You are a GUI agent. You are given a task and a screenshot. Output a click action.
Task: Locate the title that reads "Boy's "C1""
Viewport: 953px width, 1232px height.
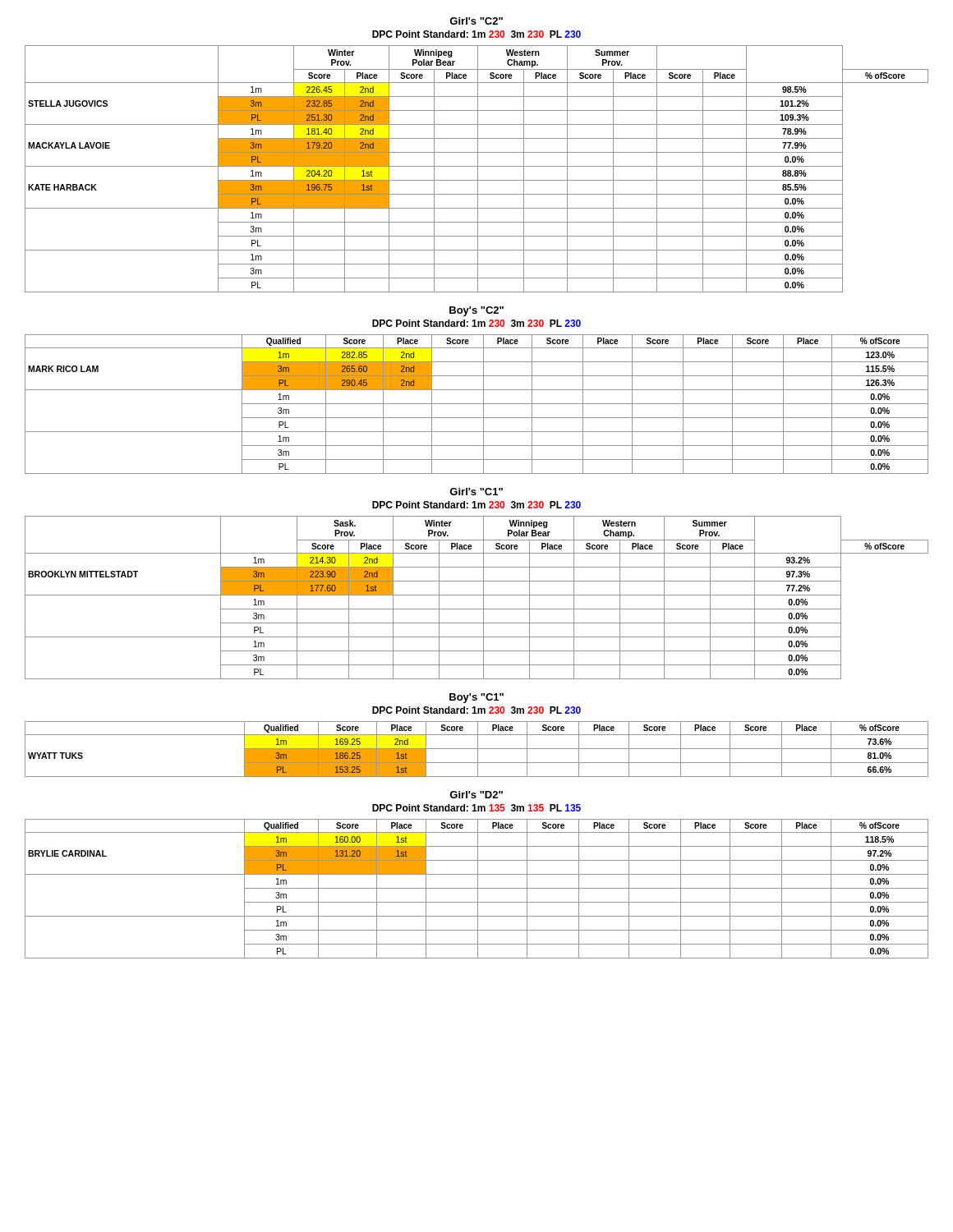pyautogui.click(x=476, y=697)
